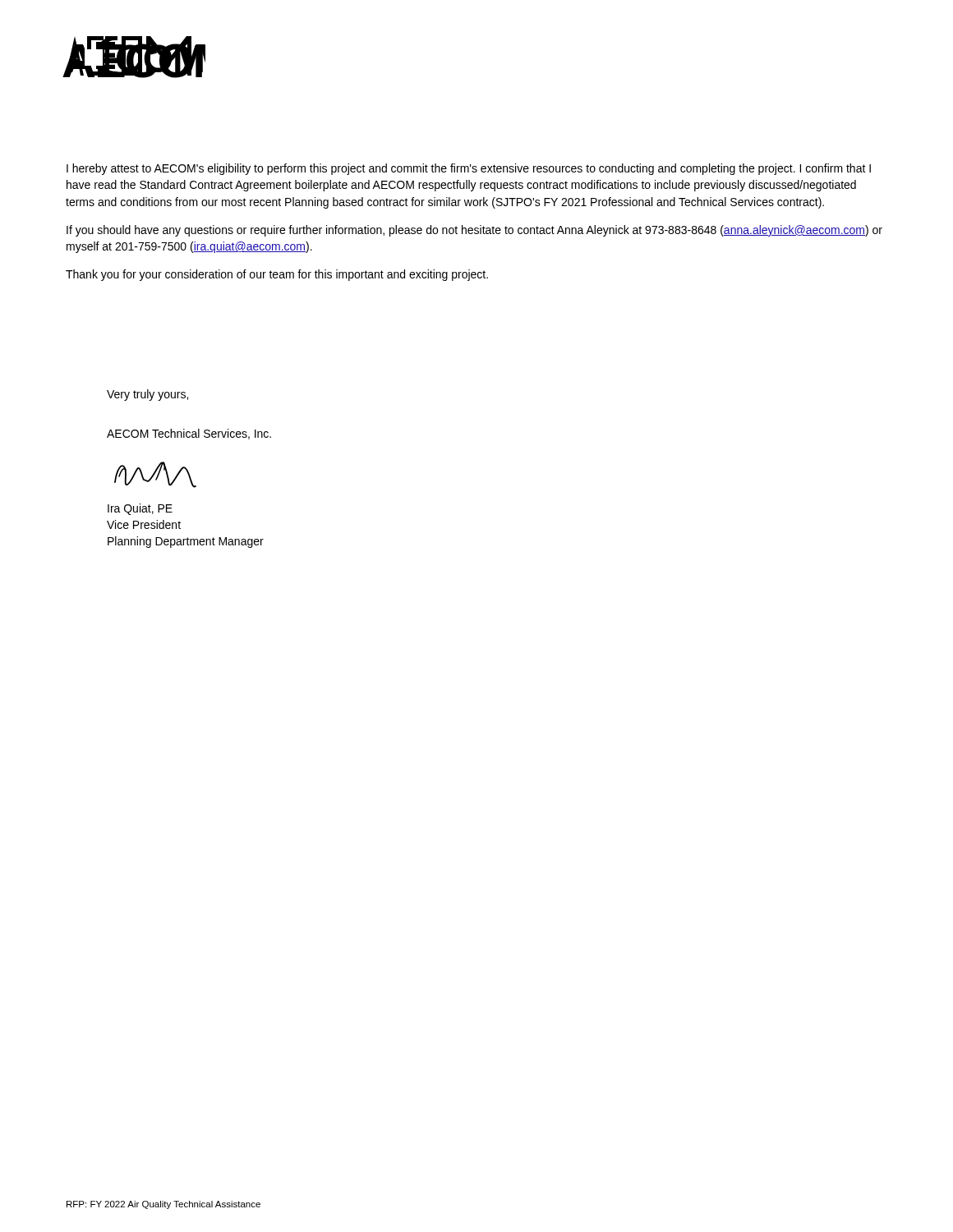This screenshot has height=1232, width=953.
Task: Find the text containing "AECOM Technical Services, Inc."
Action: [190, 434]
